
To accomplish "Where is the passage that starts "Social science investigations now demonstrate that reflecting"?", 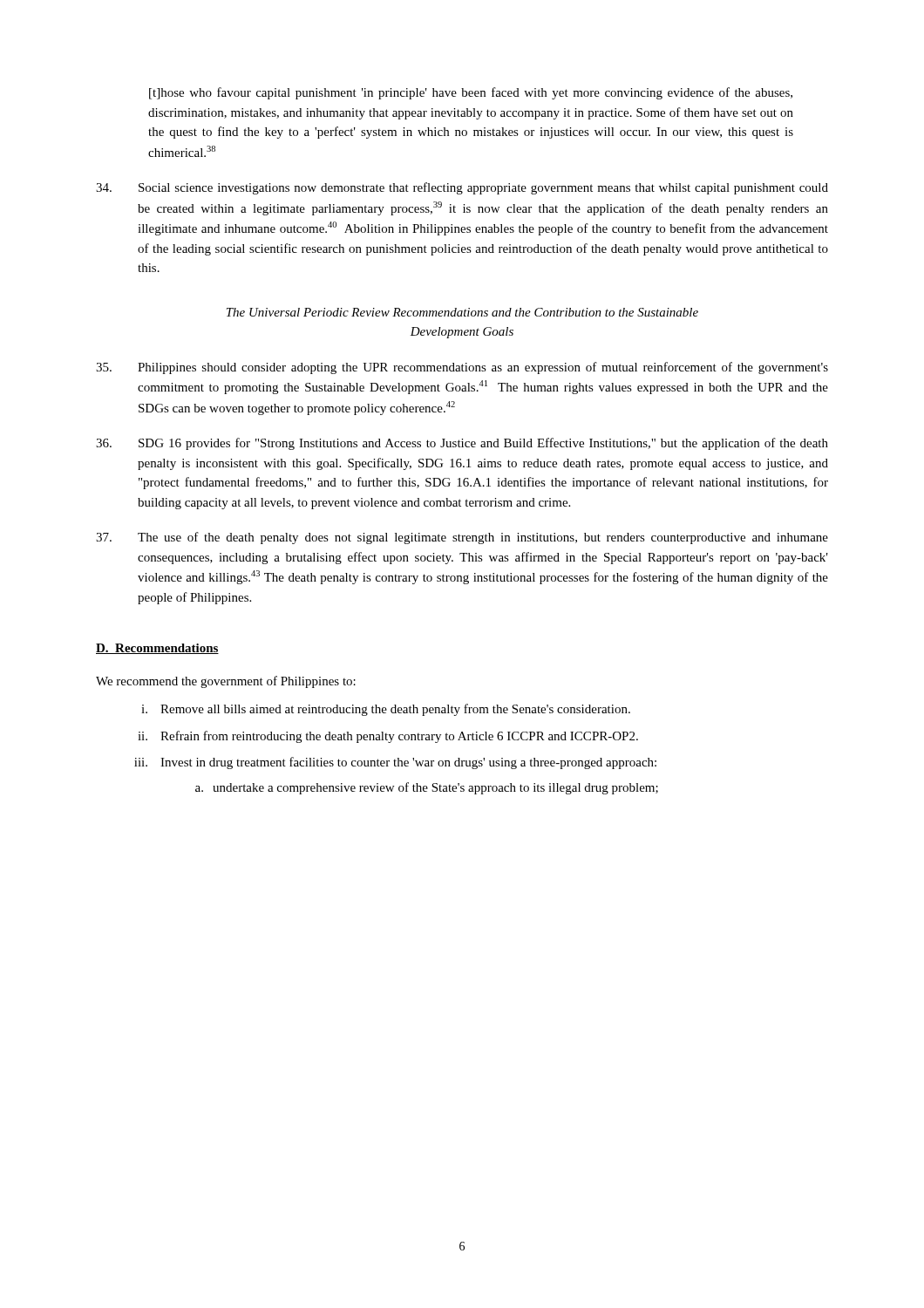I will 462,228.
